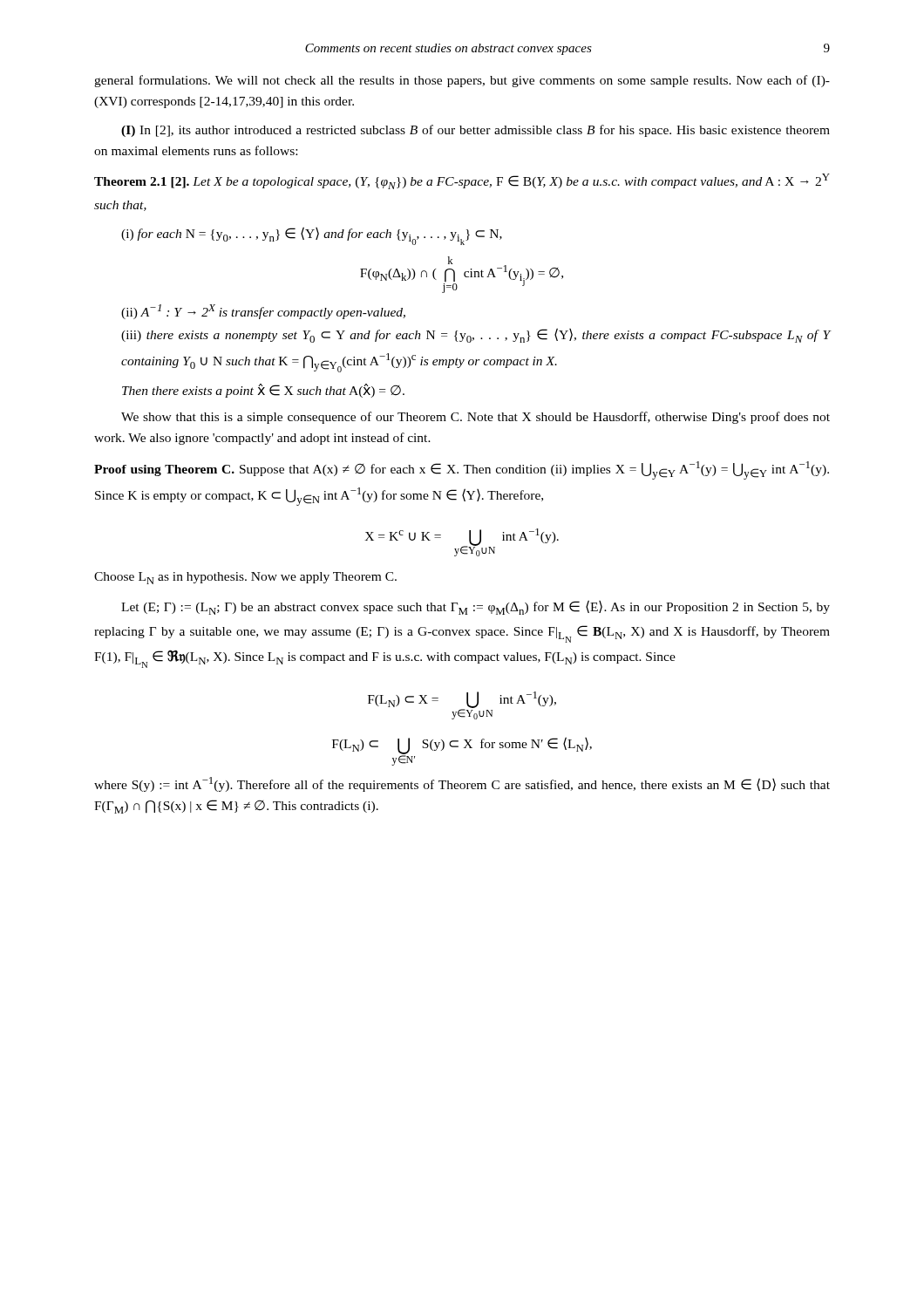
Task: Navigate to the block starting "Theorem 2.1 [2]. Let X"
Action: point(462,285)
